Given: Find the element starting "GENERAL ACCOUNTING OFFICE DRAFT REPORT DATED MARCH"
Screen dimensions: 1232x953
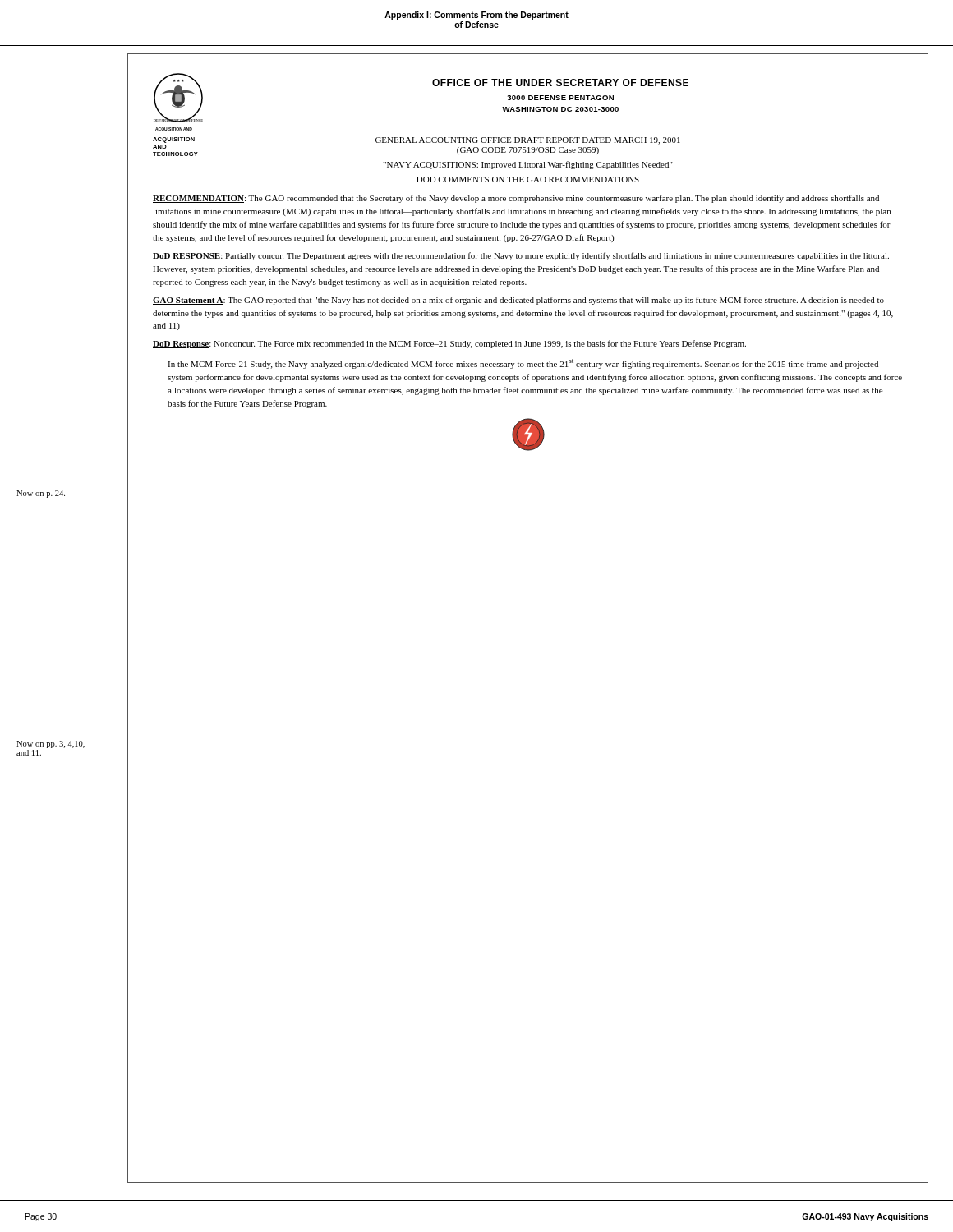Looking at the screenshot, I should point(528,145).
